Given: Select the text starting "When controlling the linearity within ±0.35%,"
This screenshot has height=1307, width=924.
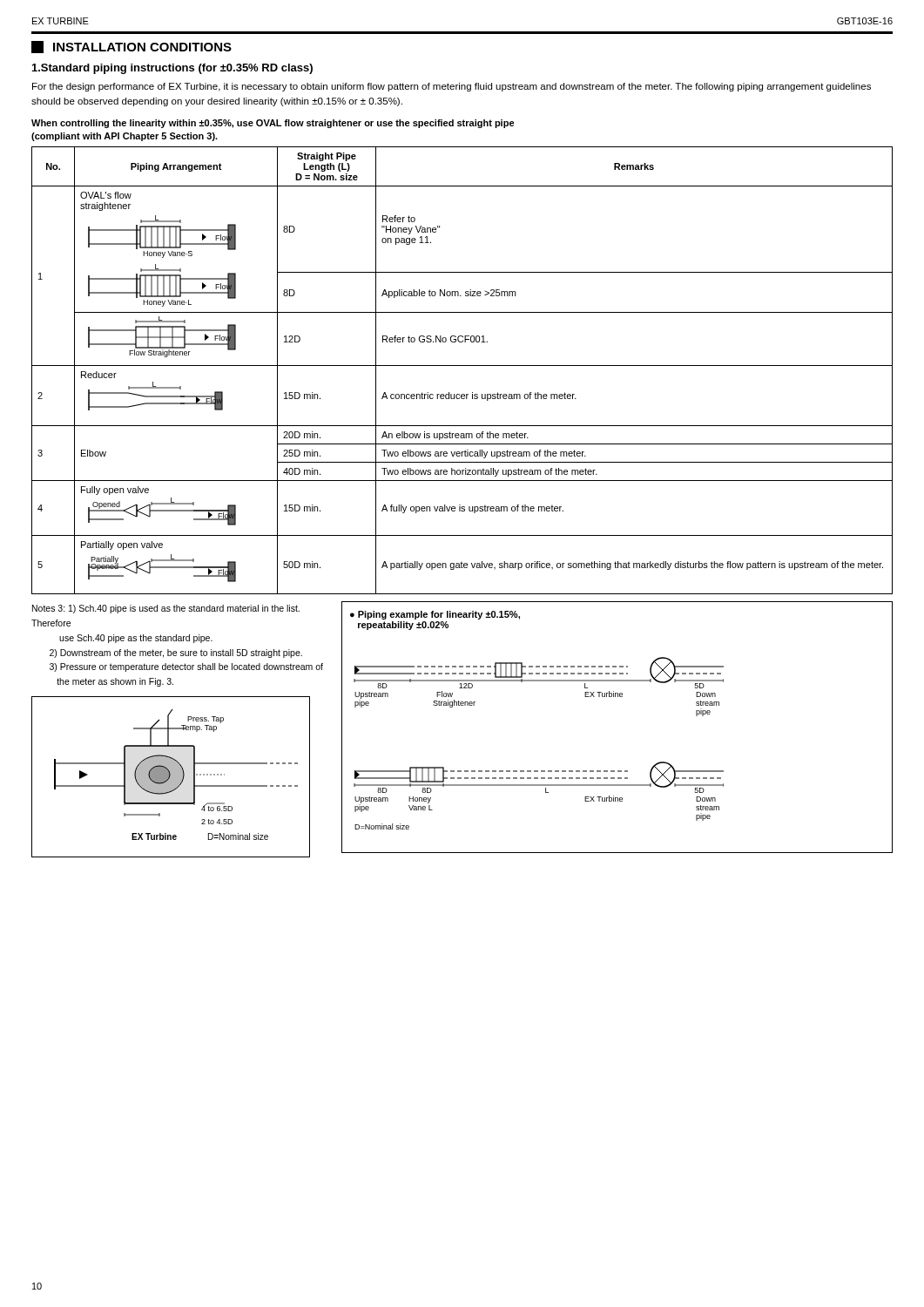Looking at the screenshot, I should pos(273,129).
